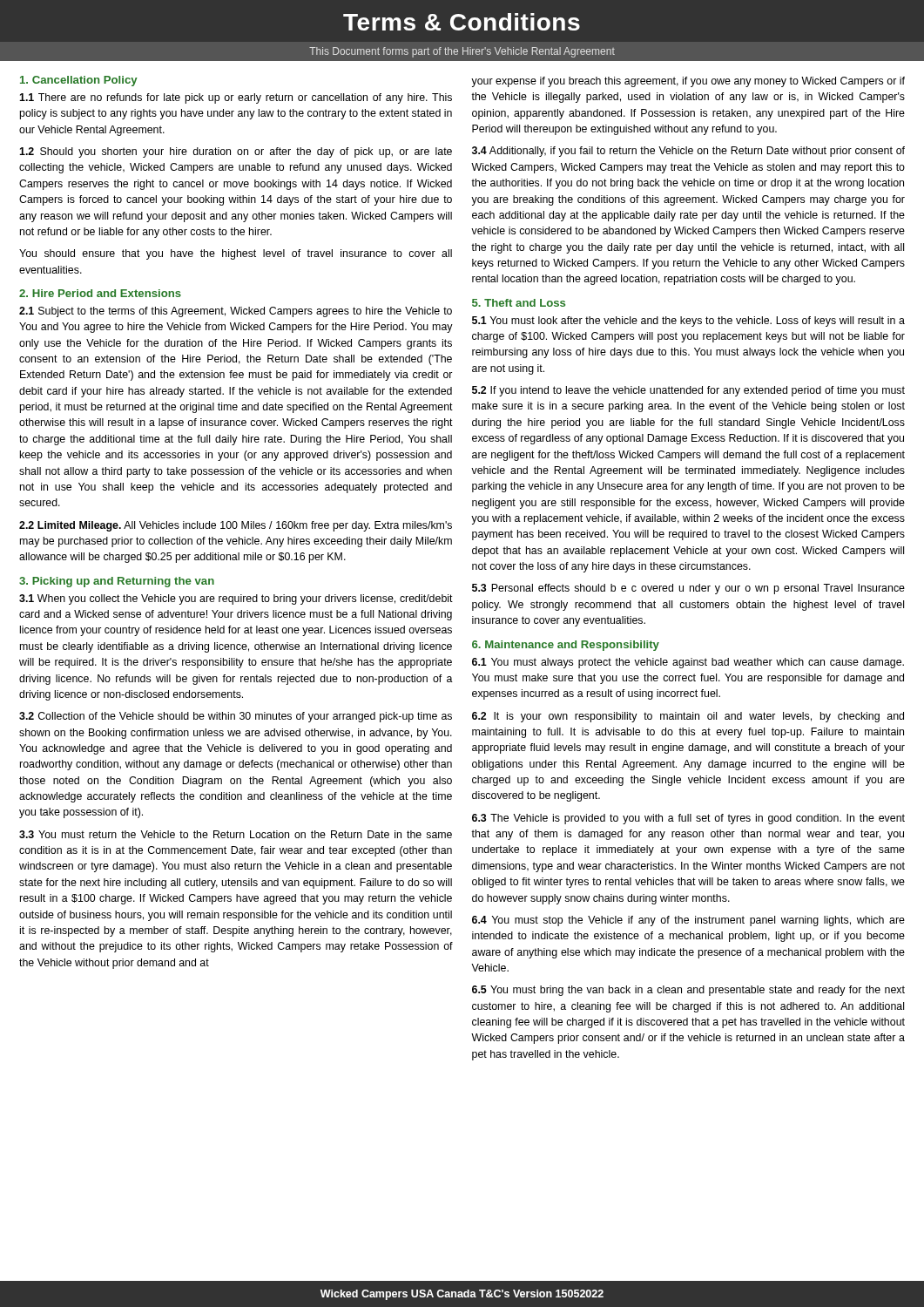Locate the text block with the text "3 Personal effects should b e c overed"

click(688, 605)
